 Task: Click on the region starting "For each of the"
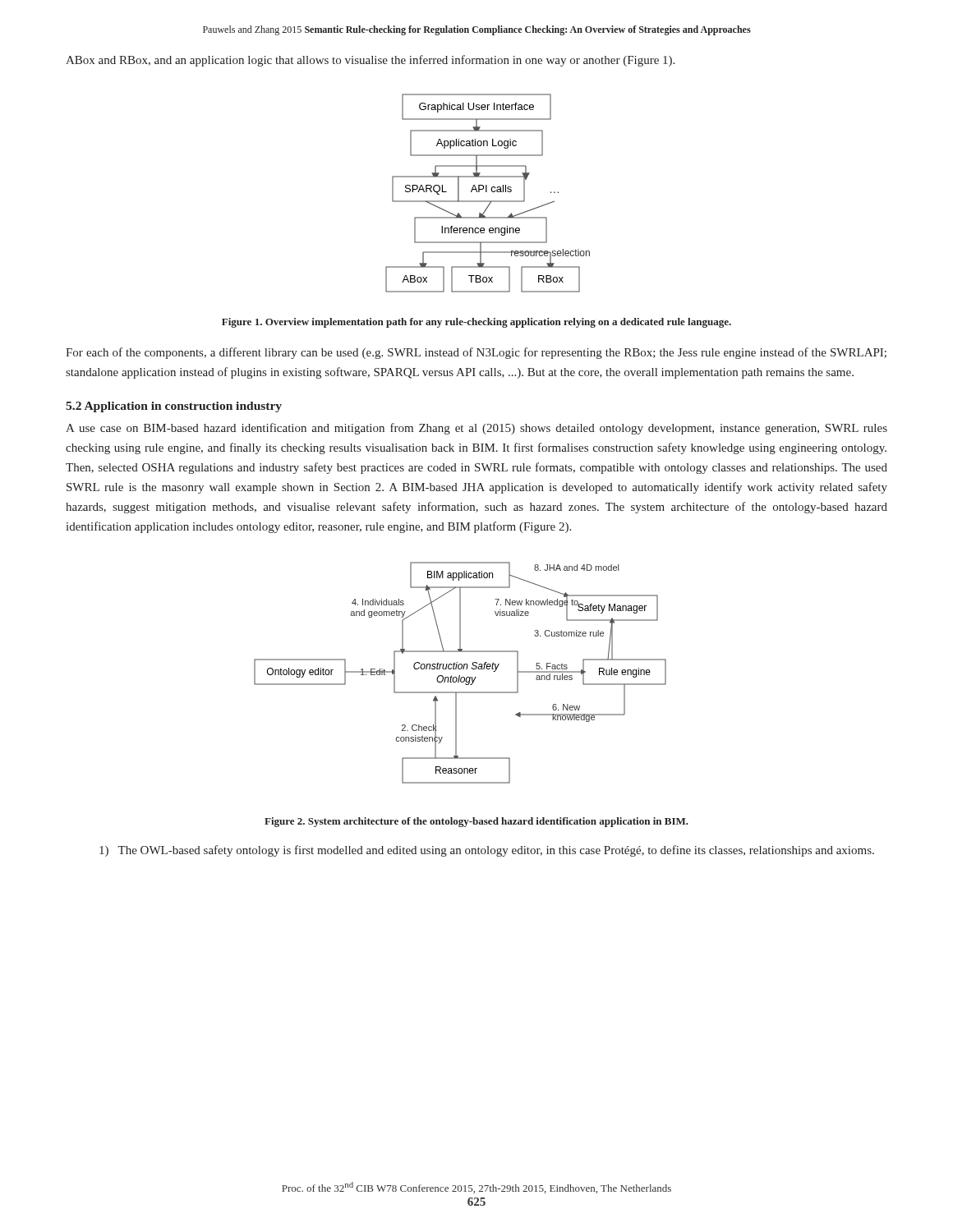click(x=476, y=362)
